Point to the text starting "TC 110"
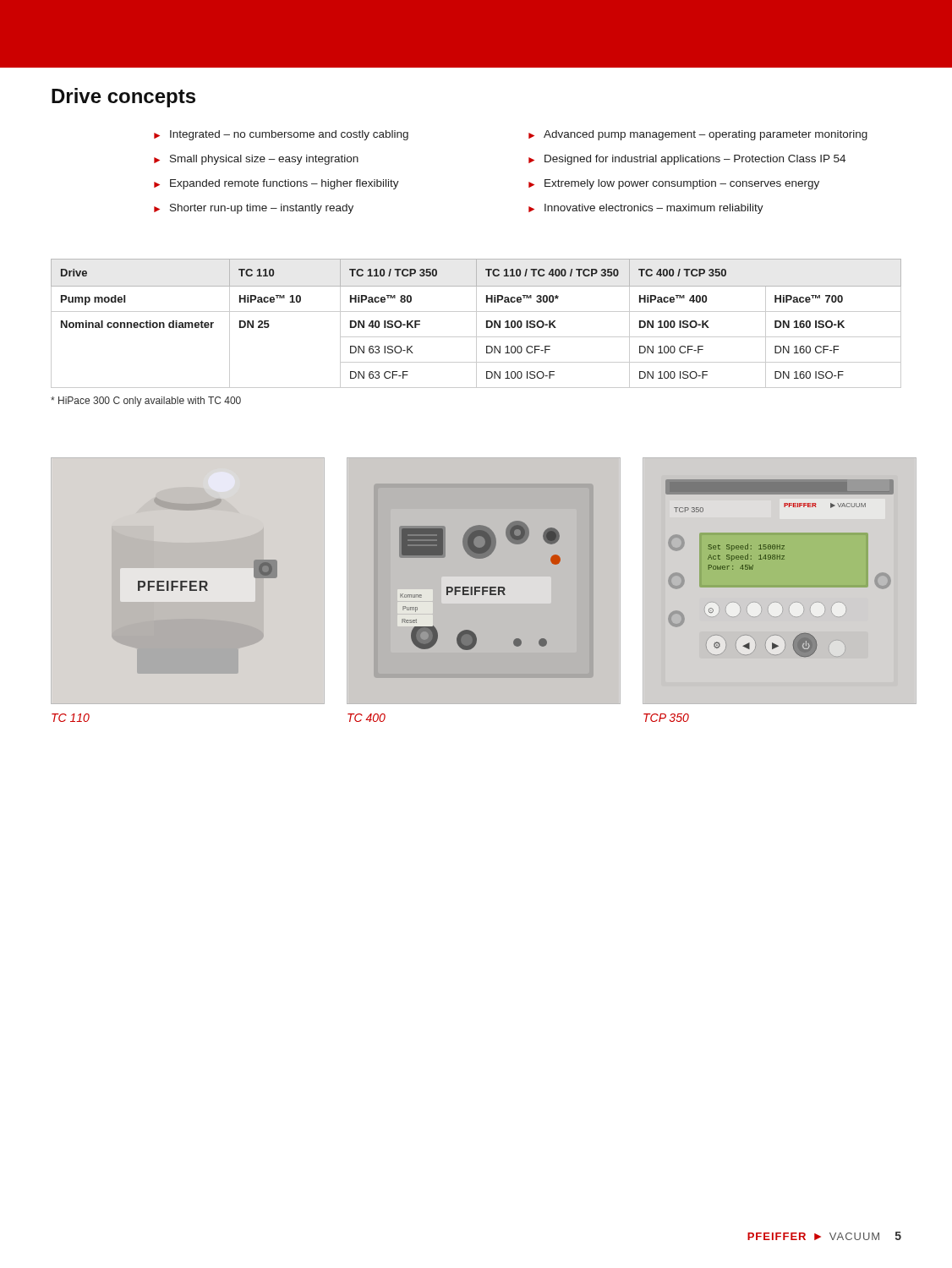952x1268 pixels. pos(70,717)
